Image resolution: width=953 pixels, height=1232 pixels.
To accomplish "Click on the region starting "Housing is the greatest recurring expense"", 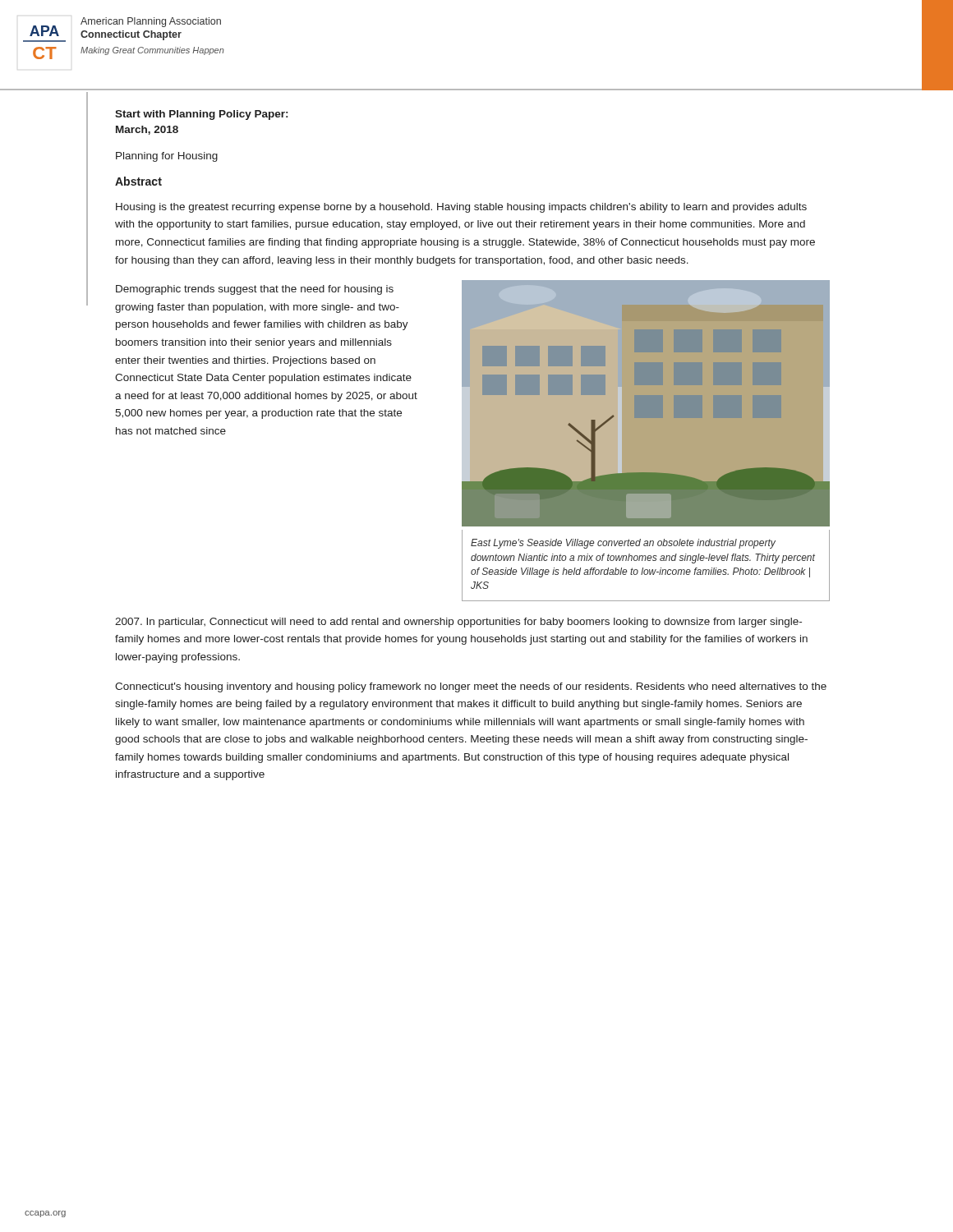I will [x=465, y=233].
